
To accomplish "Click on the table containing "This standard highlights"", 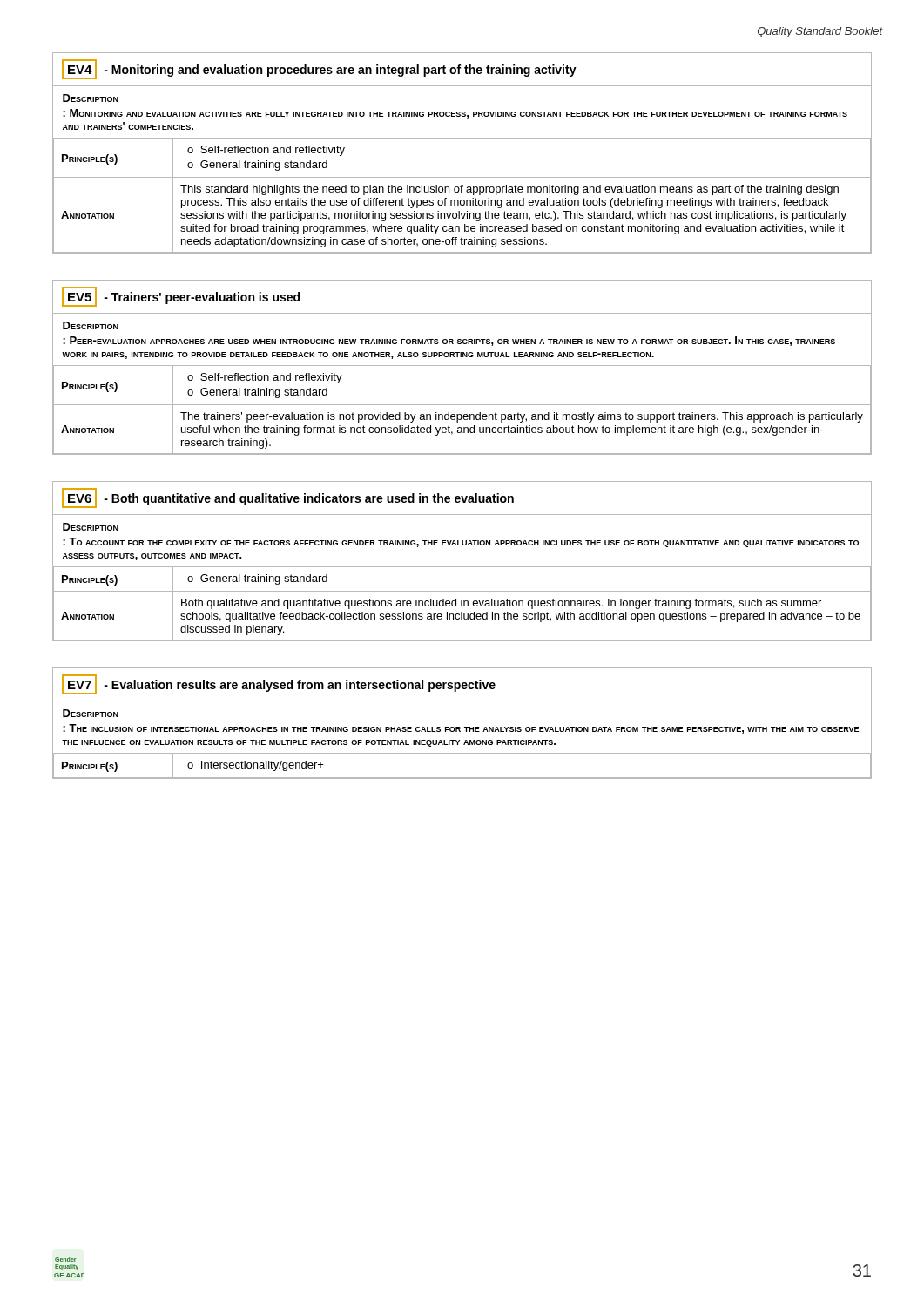I will pyautogui.click(x=462, y=153).
